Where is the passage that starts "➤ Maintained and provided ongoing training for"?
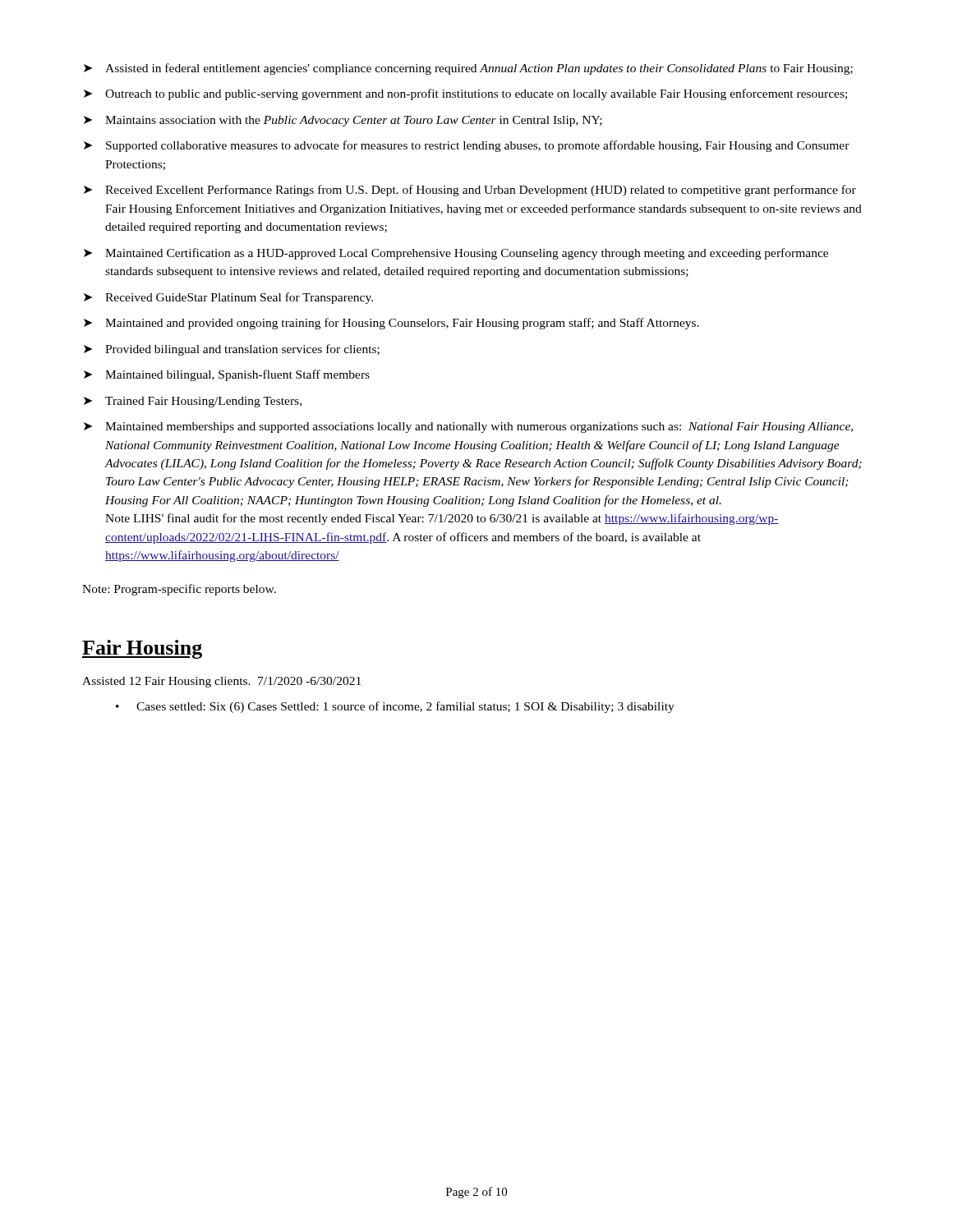The image size is (953, 1232). click(476, 323)
